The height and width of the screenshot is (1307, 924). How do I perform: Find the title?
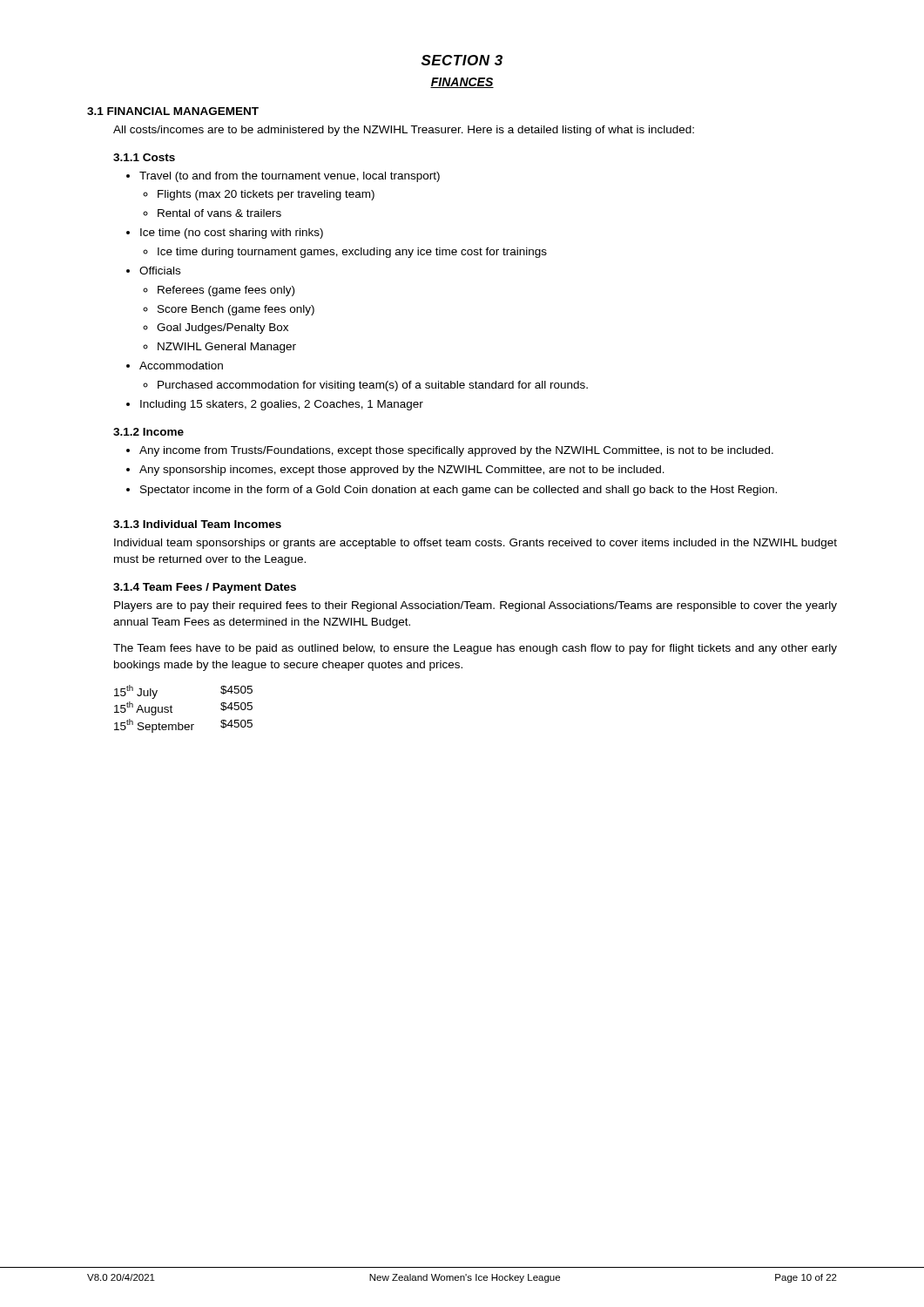(x=462, y=61)
